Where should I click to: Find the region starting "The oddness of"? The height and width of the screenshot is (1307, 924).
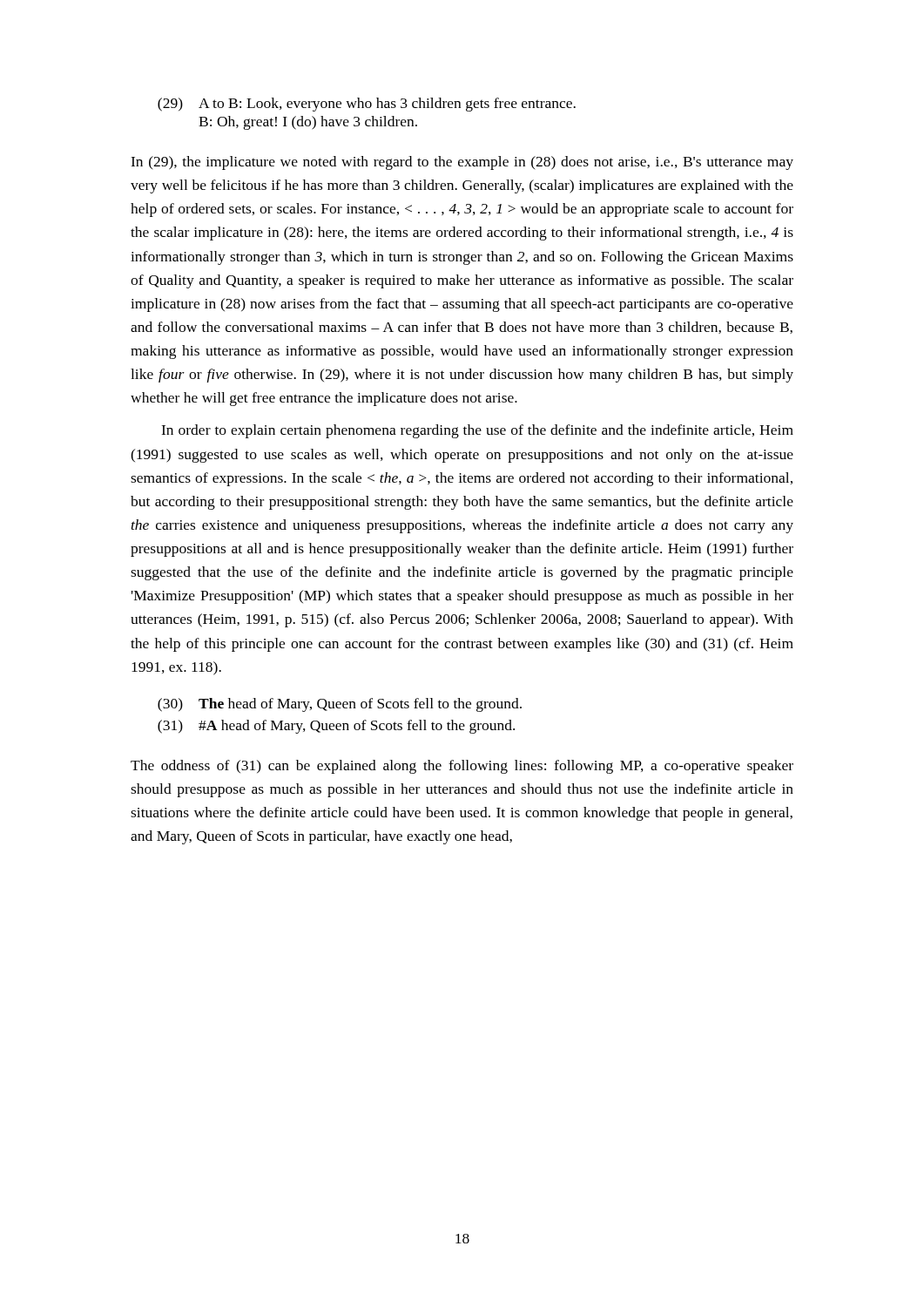pyautogui.click(x=462, y=801)
